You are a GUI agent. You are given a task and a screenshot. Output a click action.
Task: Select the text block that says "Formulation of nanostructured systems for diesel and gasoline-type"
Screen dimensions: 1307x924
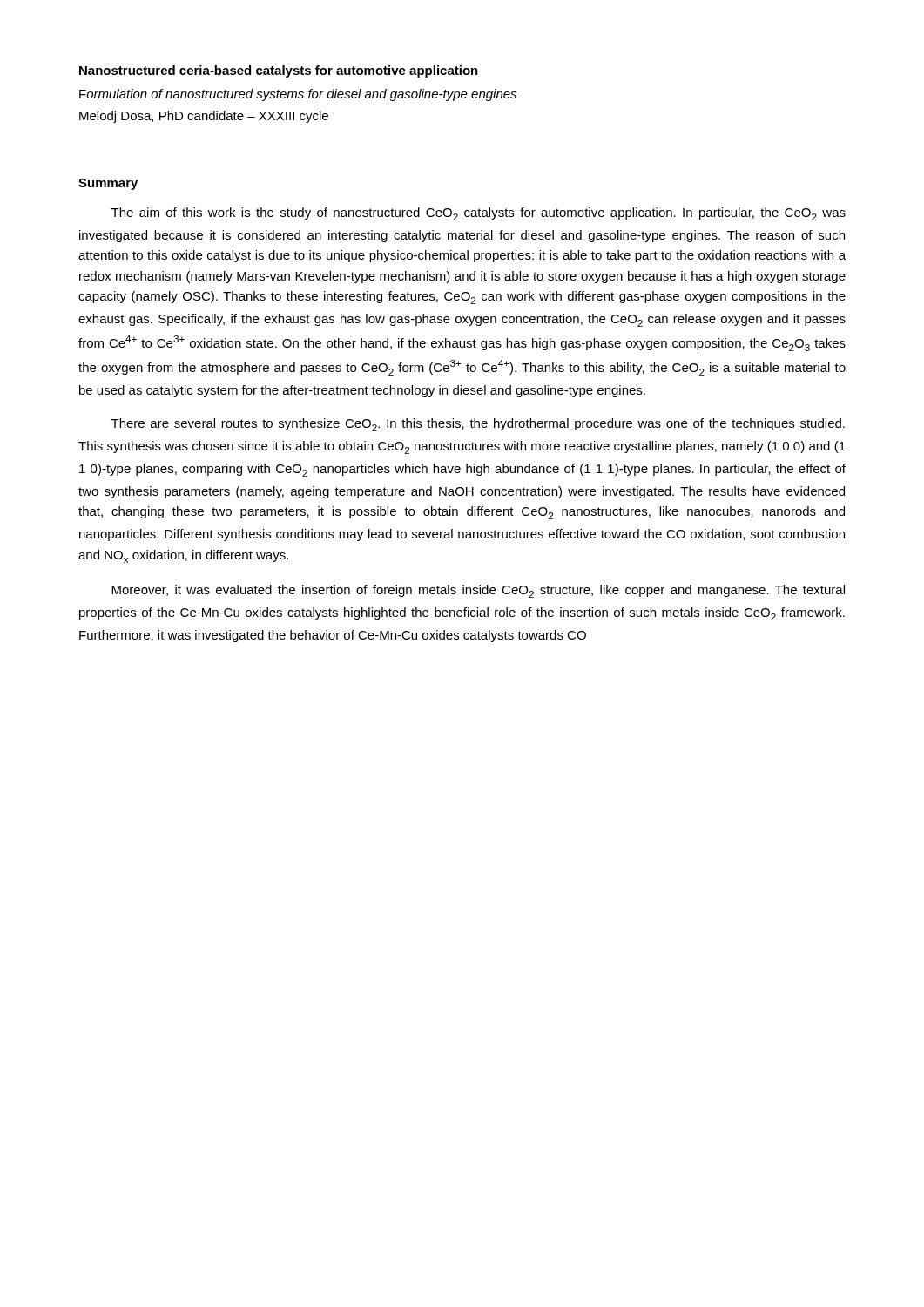[x=298, y=94]
